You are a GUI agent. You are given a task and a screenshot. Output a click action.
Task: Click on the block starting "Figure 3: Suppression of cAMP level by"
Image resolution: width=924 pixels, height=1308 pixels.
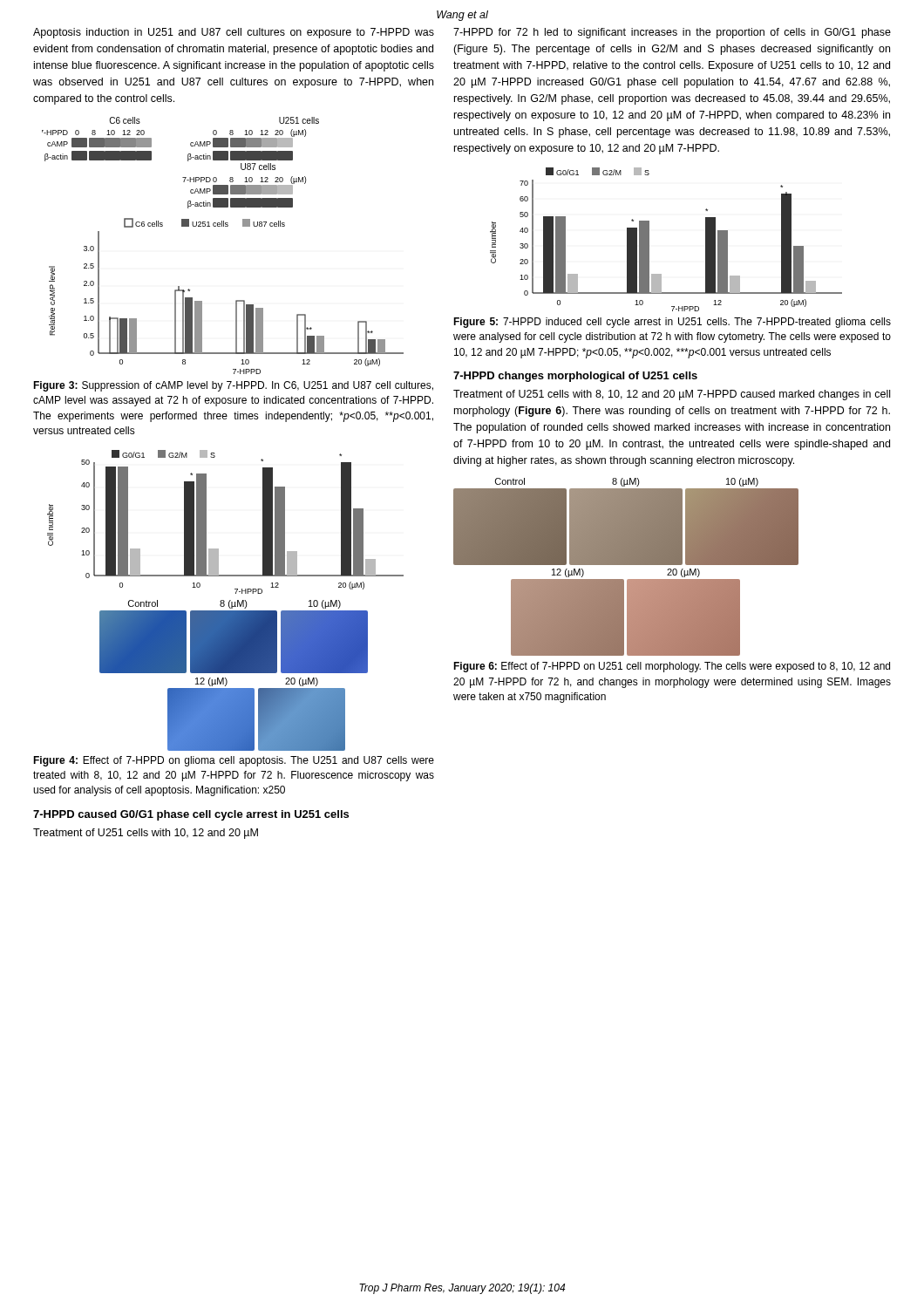(234, 408)
